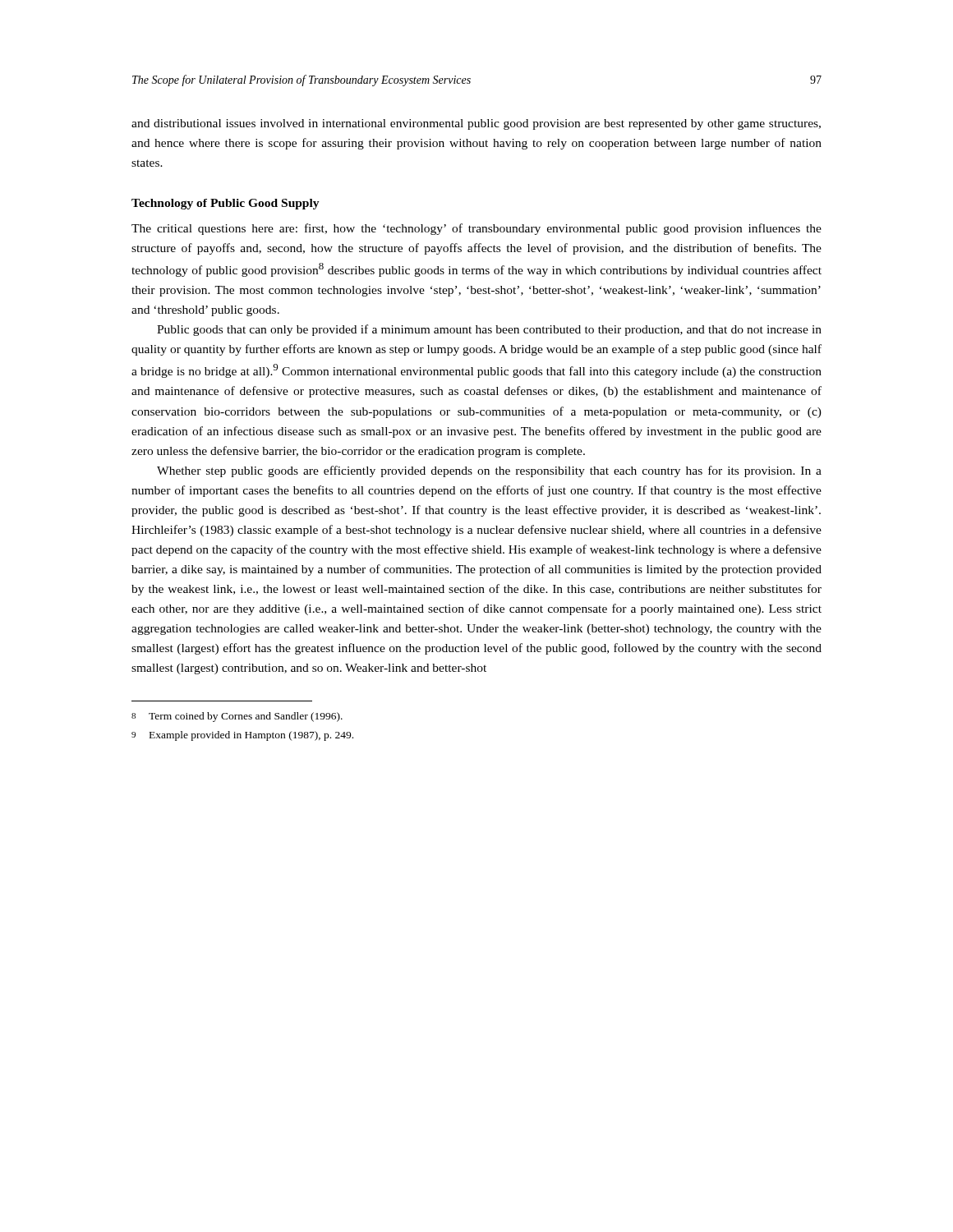Viewport: 953px width, 1232px height.
Task: Where is the passage that starts "The critical questions here"?
Action: (476, 269)
